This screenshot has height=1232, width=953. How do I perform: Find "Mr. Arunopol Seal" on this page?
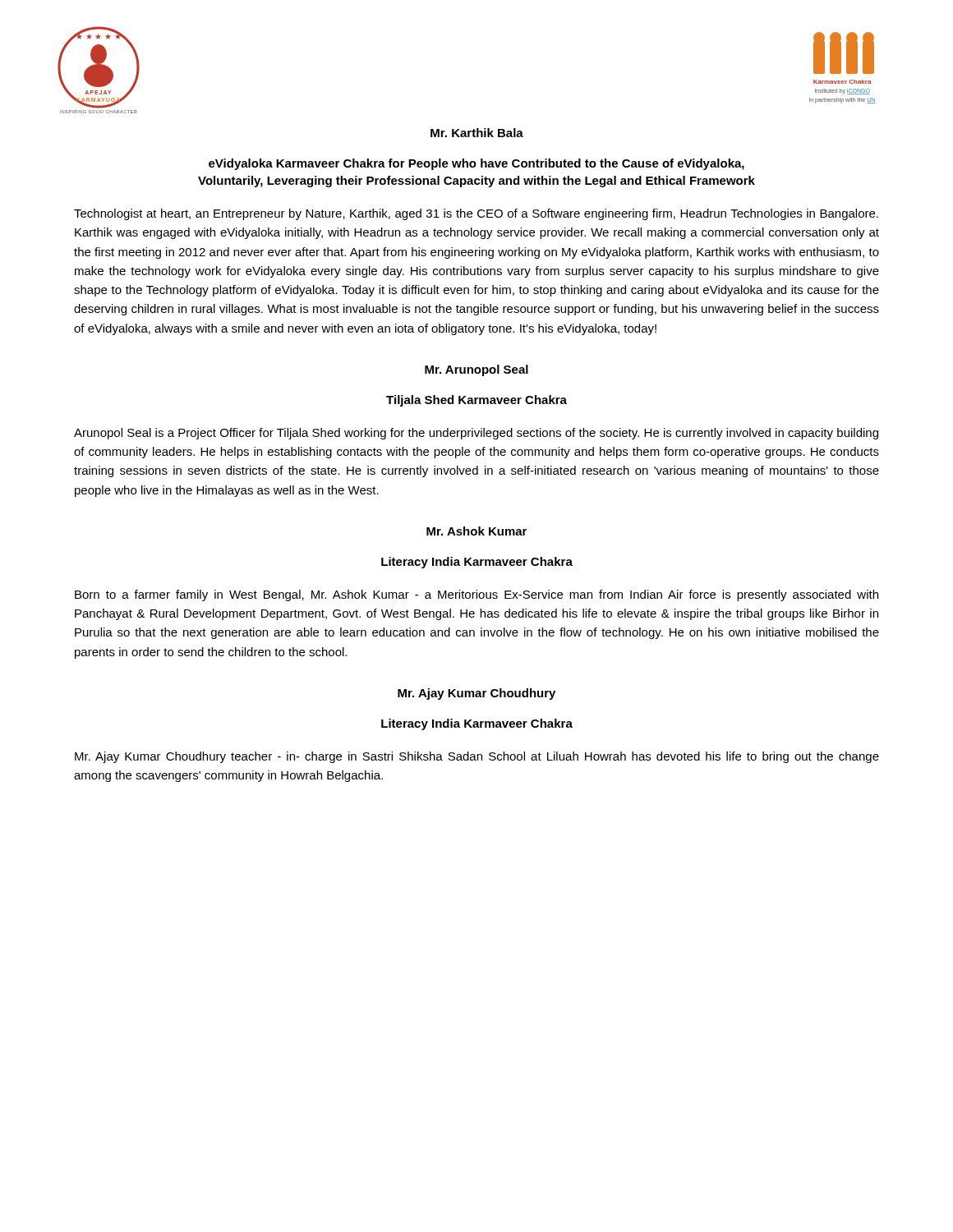click(476, 369)
